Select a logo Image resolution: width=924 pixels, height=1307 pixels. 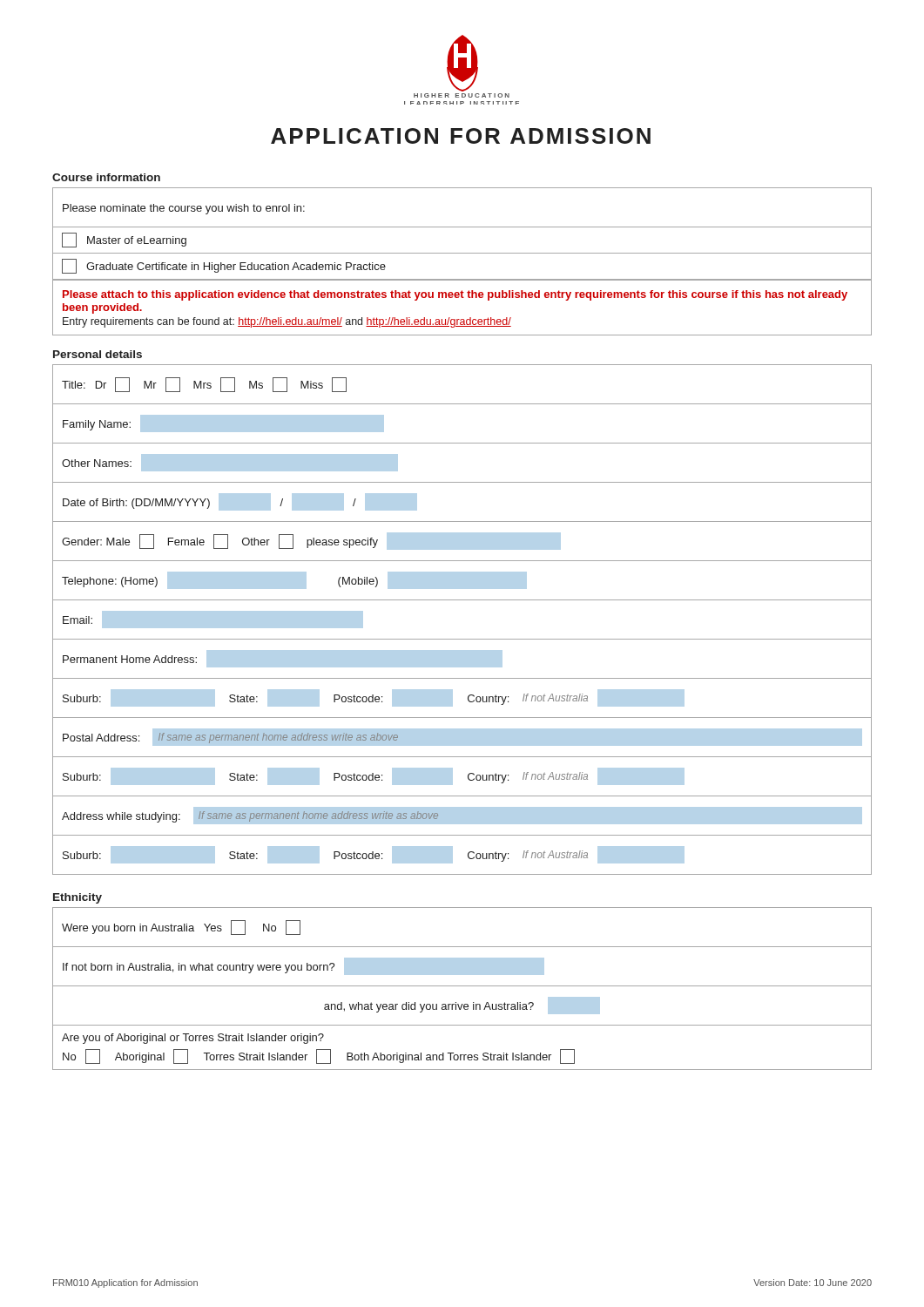coord(462,67)
